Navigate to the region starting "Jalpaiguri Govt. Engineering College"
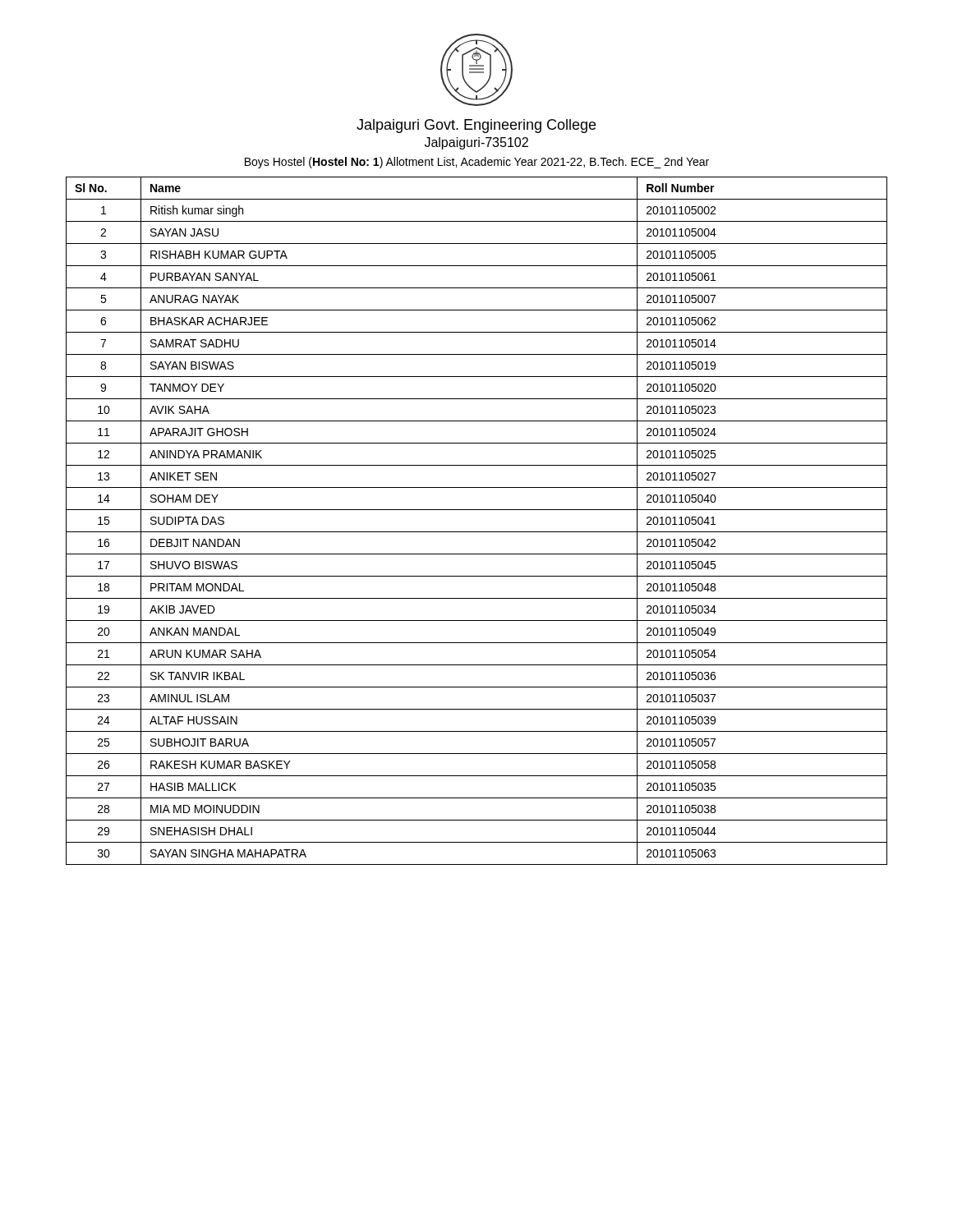Image resolution: width=953 pixels, height=1232 pixels. pos(476,125)
